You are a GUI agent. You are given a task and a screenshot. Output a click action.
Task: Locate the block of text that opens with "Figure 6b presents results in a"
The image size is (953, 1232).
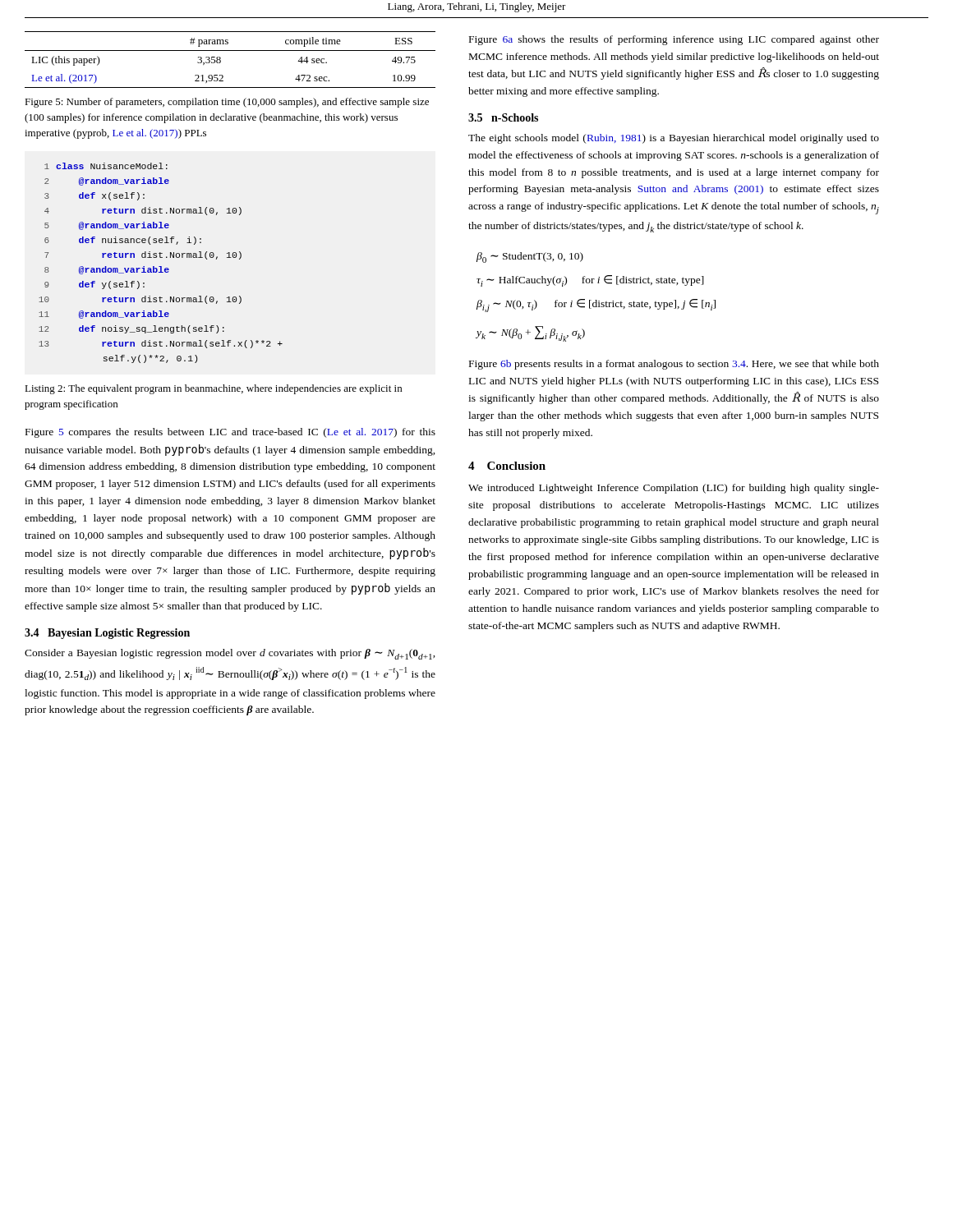tap(674, 398)
